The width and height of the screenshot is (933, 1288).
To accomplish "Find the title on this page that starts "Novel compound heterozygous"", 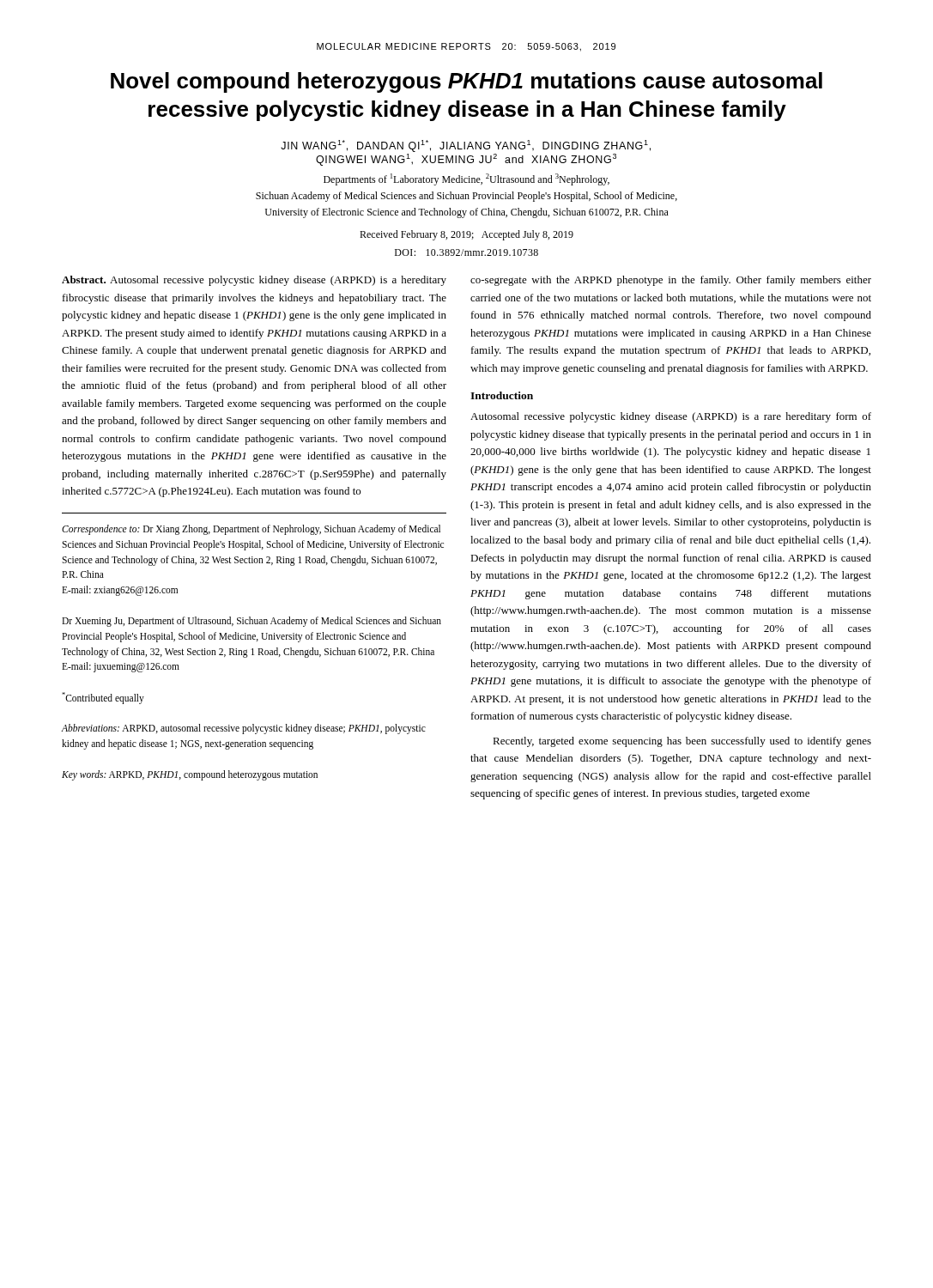I will 466,95.
